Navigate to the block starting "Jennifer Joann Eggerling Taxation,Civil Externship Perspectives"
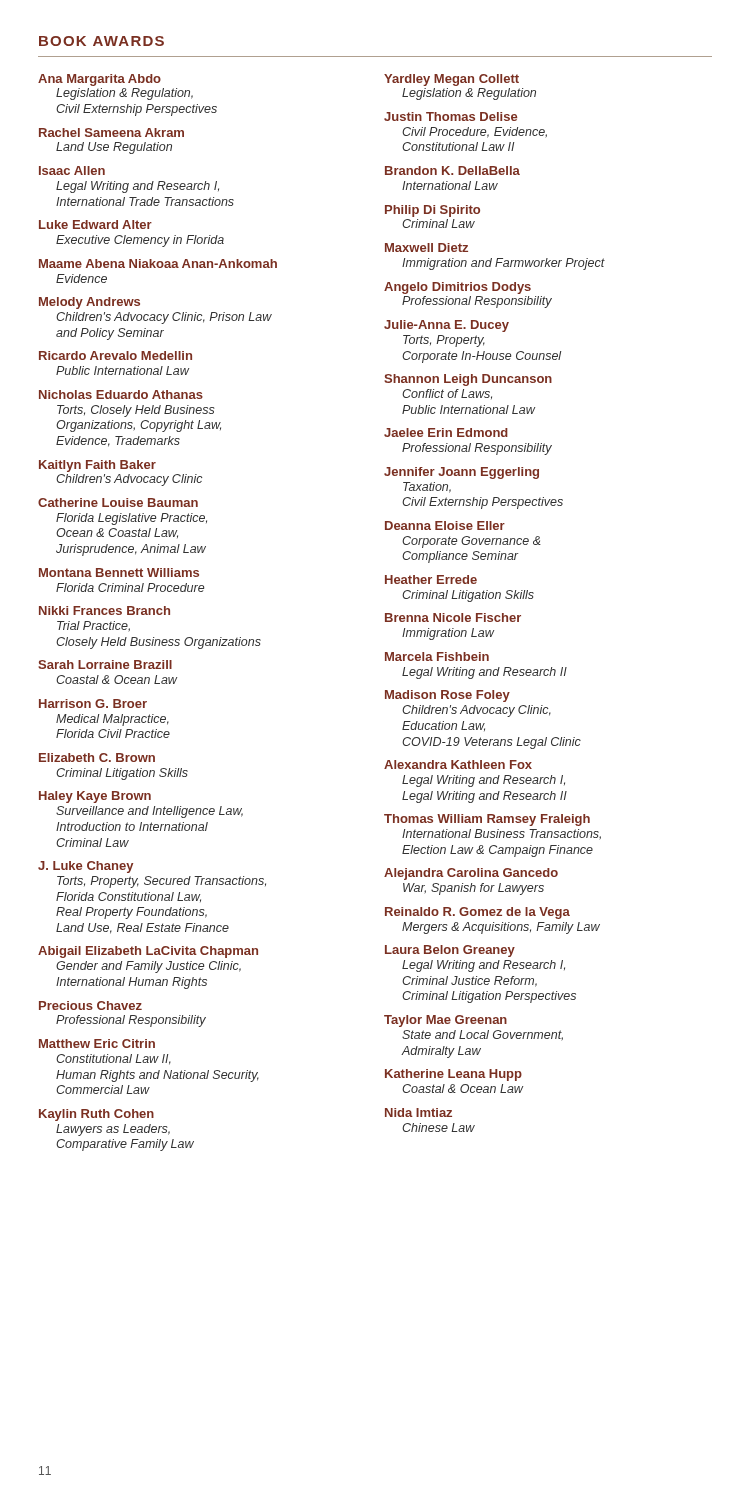 [x=548, y=487]
